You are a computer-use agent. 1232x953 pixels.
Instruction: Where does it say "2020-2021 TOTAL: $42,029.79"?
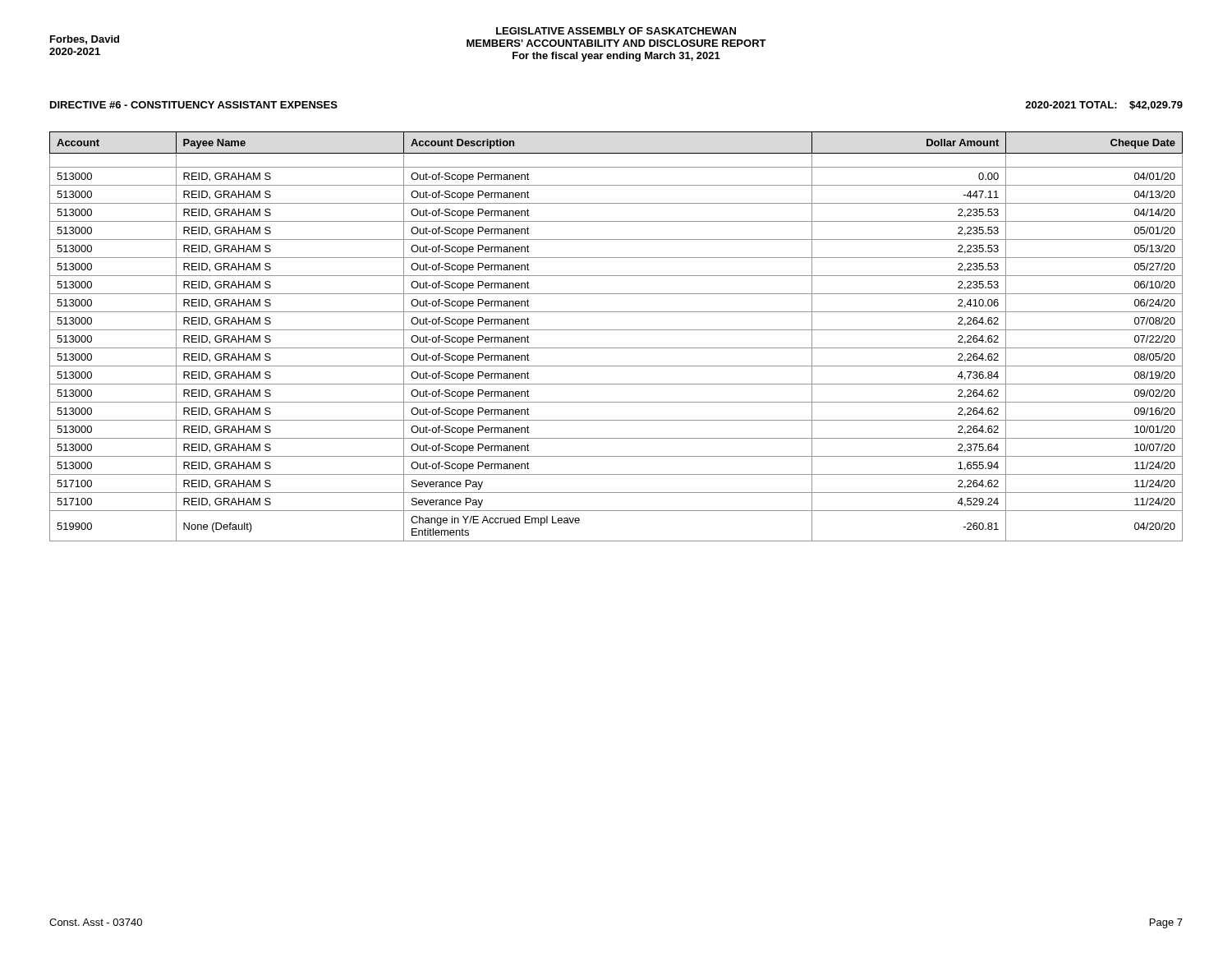pyautogui.click(x=1104, y=105)
